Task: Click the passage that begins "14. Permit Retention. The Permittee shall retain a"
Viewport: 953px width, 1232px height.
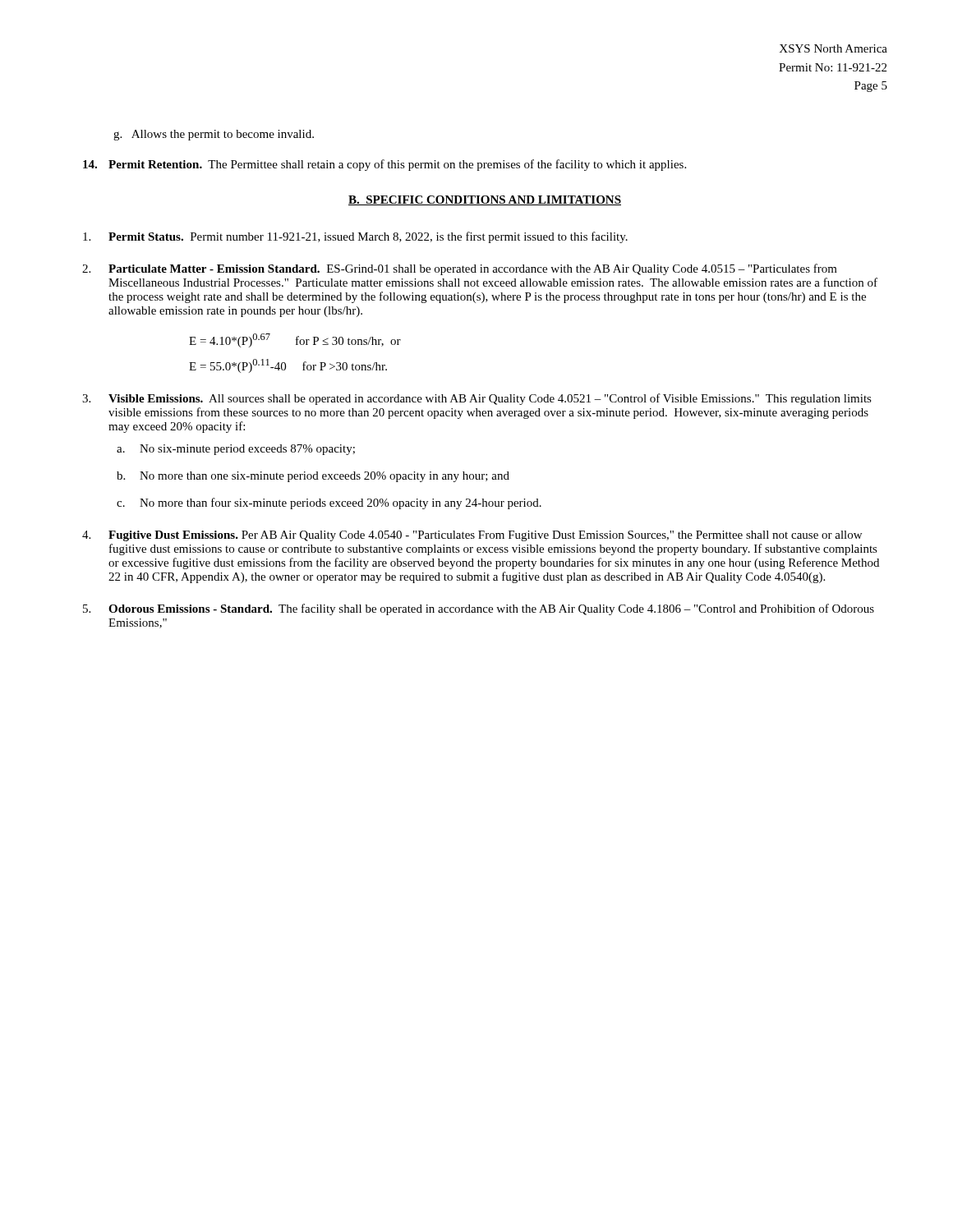Action: pyautogui.click(x=385, y=165)
